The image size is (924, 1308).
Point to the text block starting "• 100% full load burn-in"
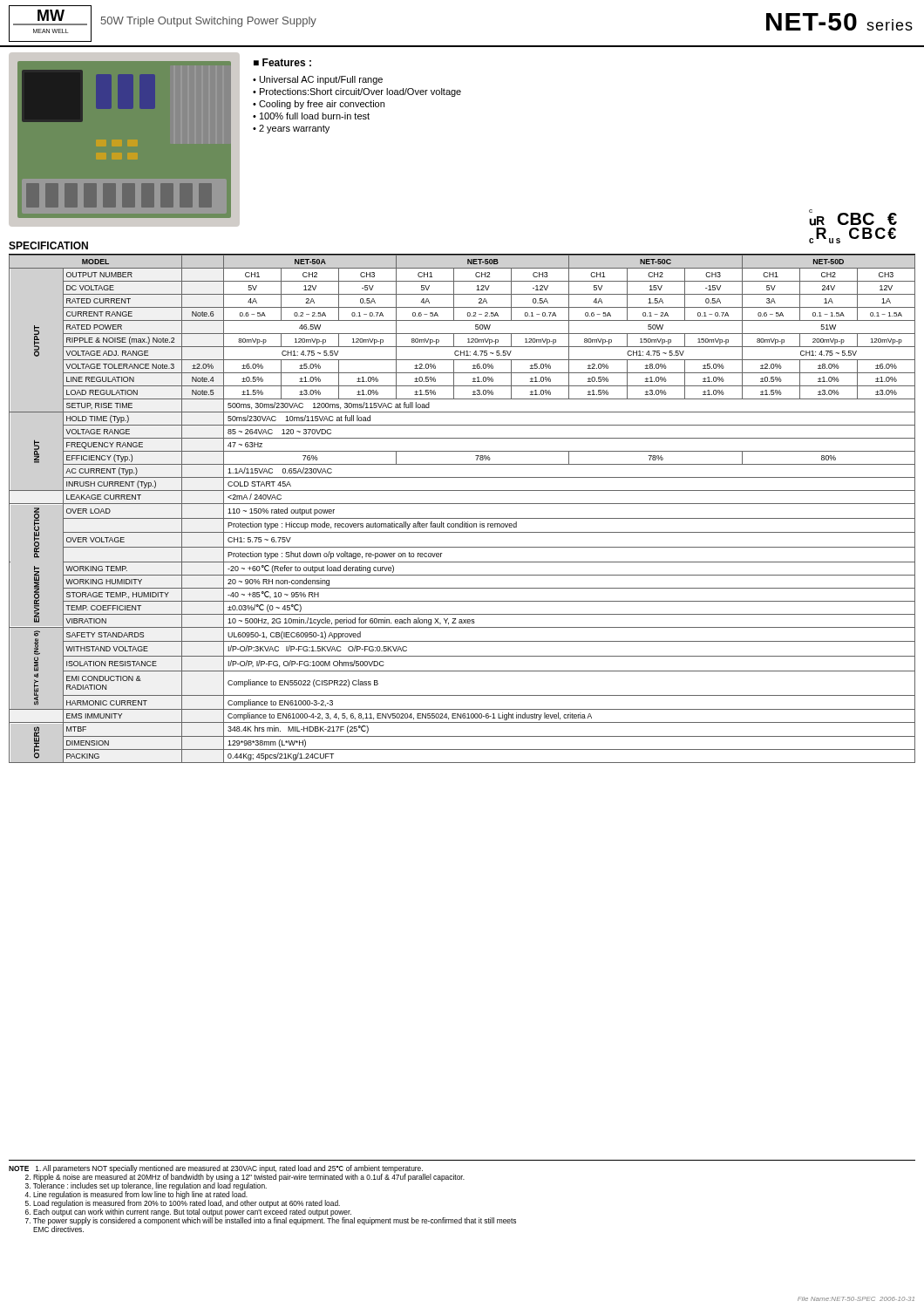click(311, 116)
